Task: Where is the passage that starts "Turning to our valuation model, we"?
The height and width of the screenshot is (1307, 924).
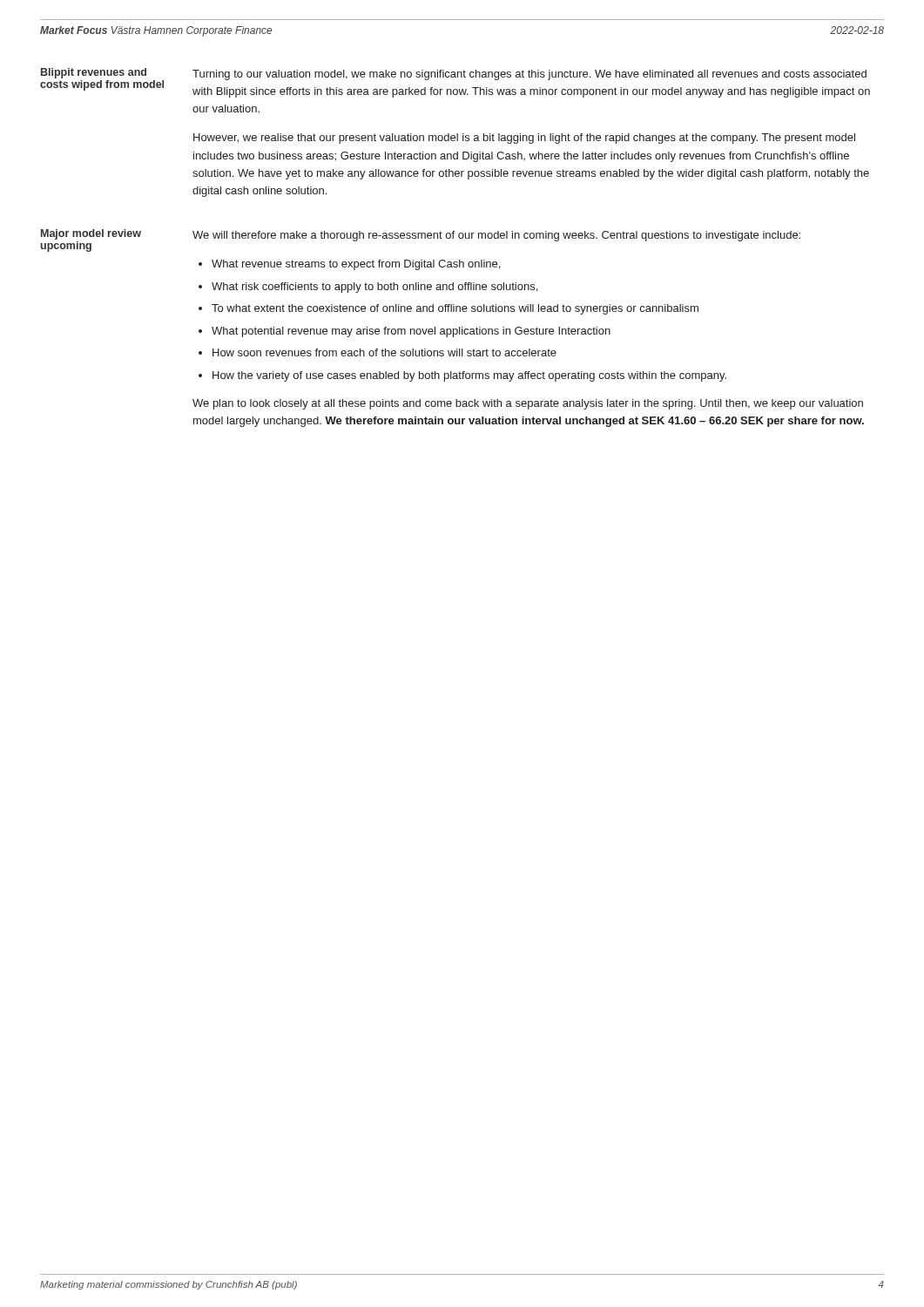Action: pos(531,91)
